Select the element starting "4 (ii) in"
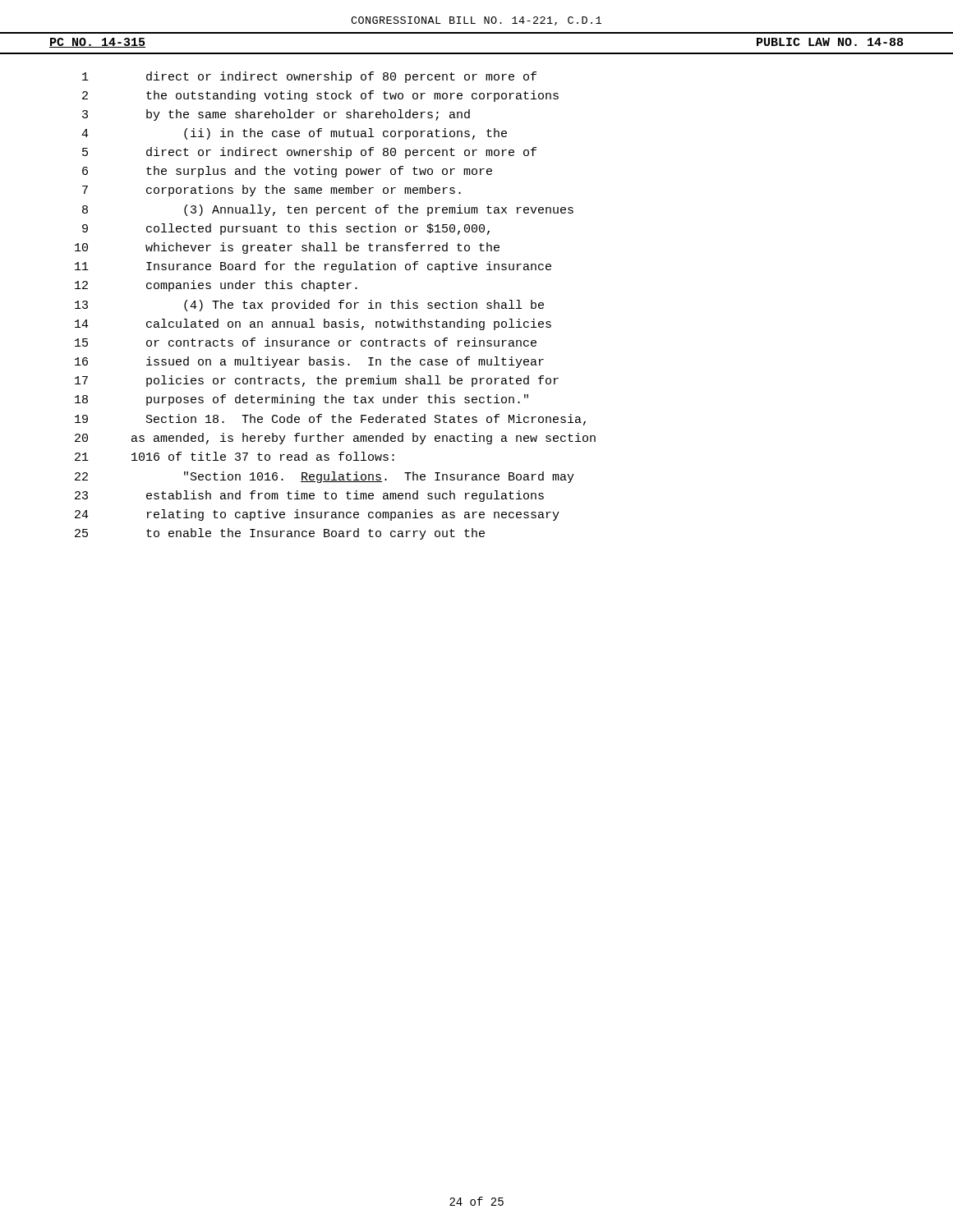Viewport: 953px width, 1232px height. click(x=279, y=135)
